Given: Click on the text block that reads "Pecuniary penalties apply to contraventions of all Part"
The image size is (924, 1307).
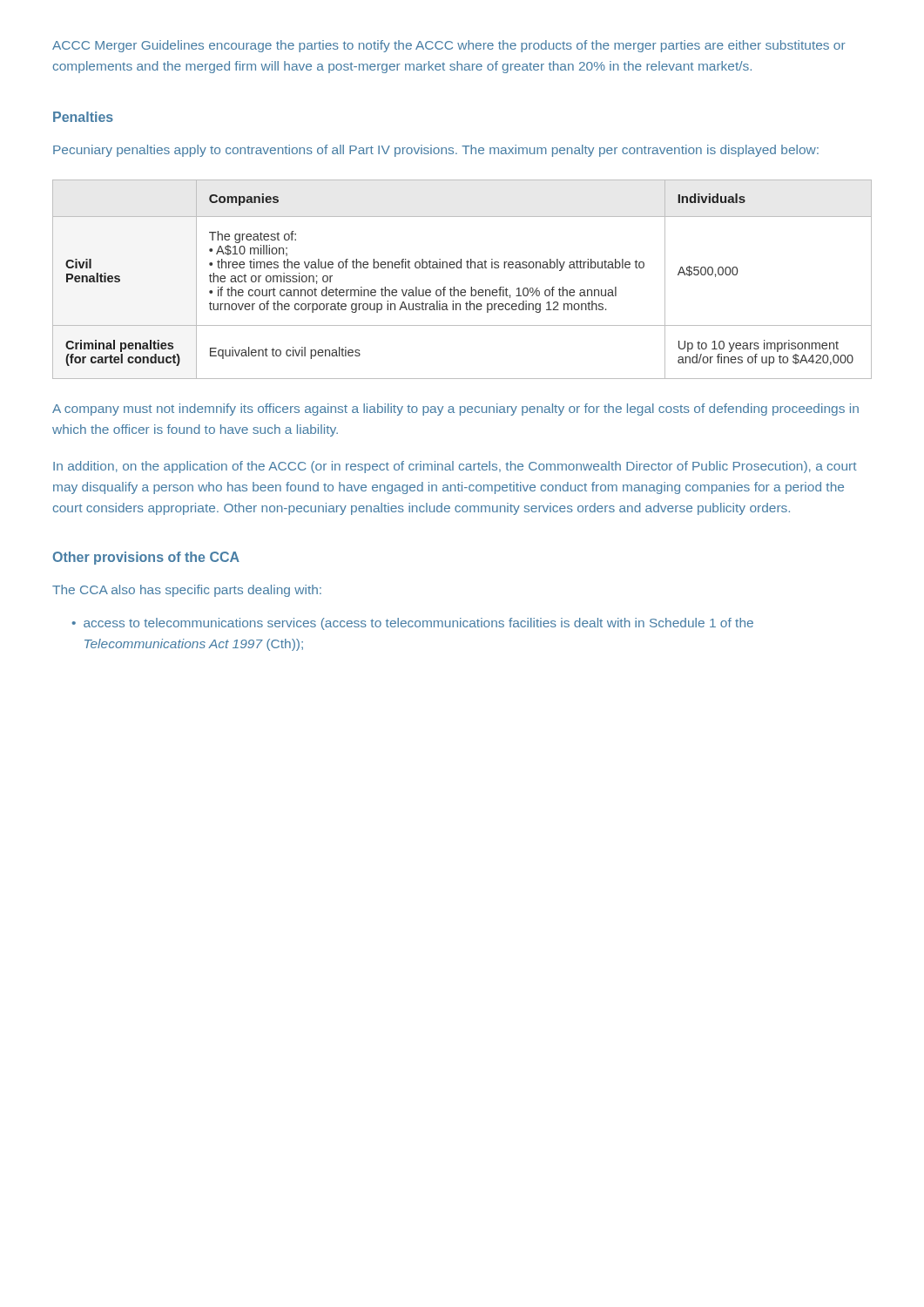Looking at the screenshot, I should click(x=436, y=149).
